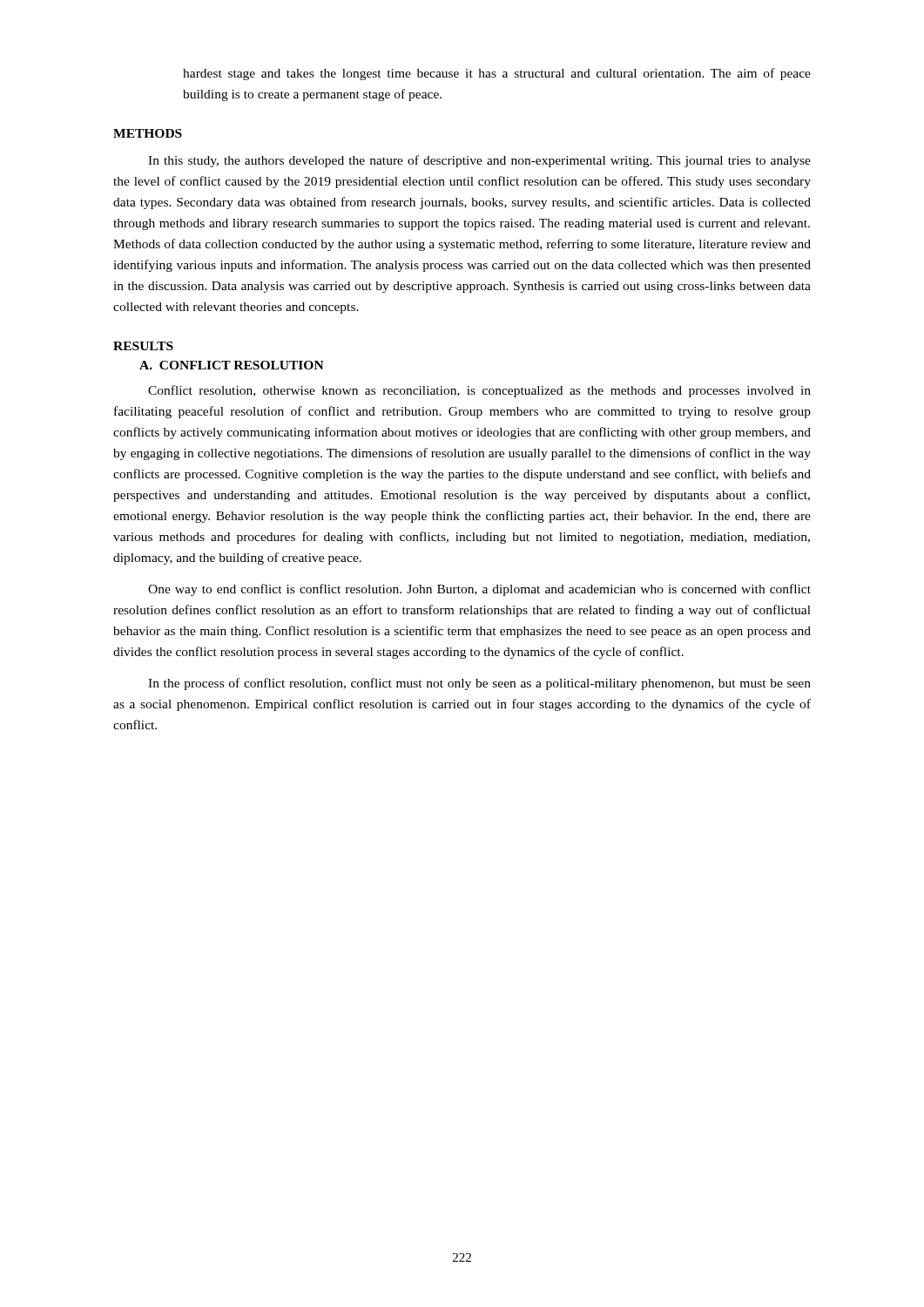924x1307 pixels.
Task: Select the text block containing "One way to end conflict is conflict resolution."
Action: point(462,621)
